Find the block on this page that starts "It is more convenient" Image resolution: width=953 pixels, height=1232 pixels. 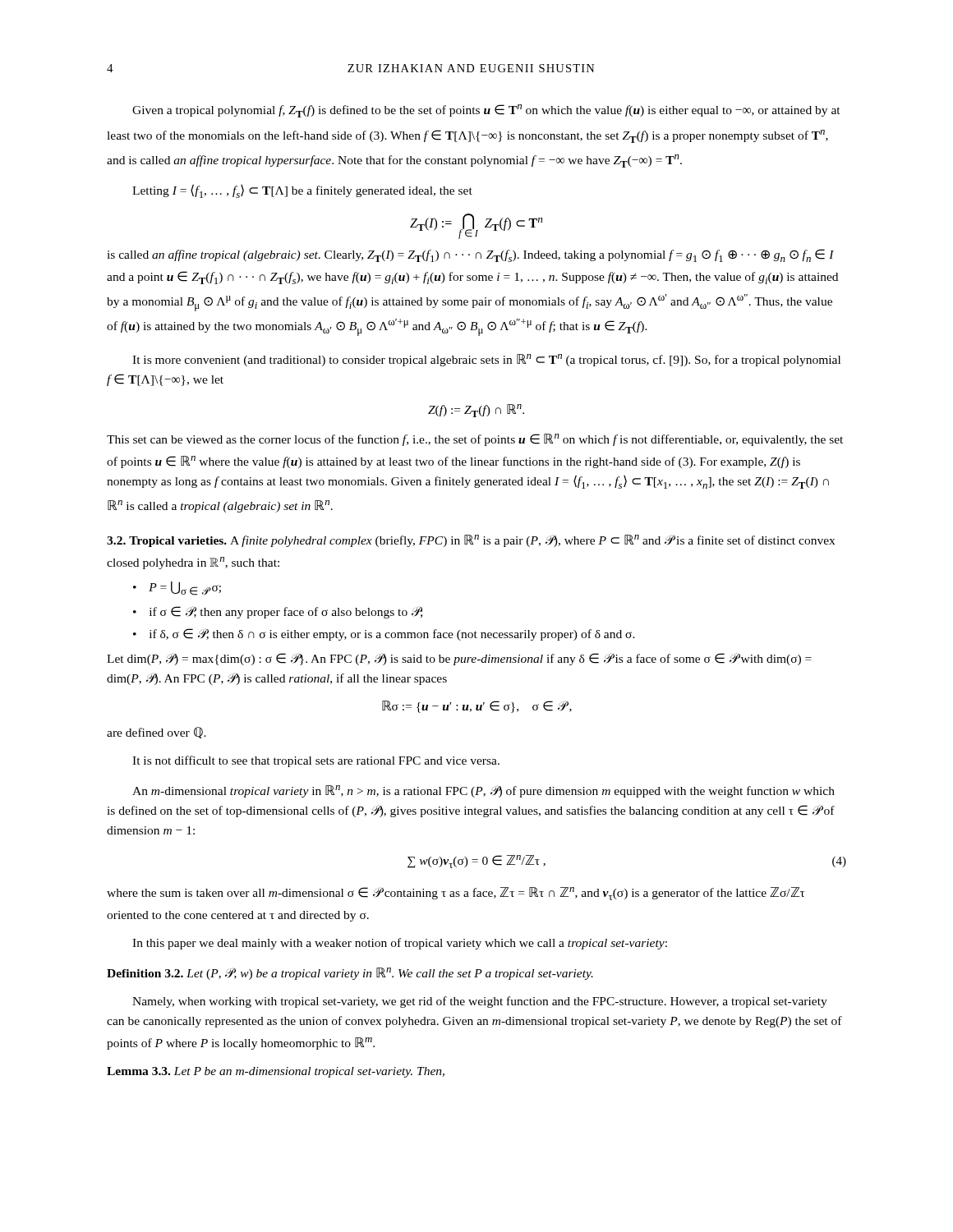coord(476,368)
